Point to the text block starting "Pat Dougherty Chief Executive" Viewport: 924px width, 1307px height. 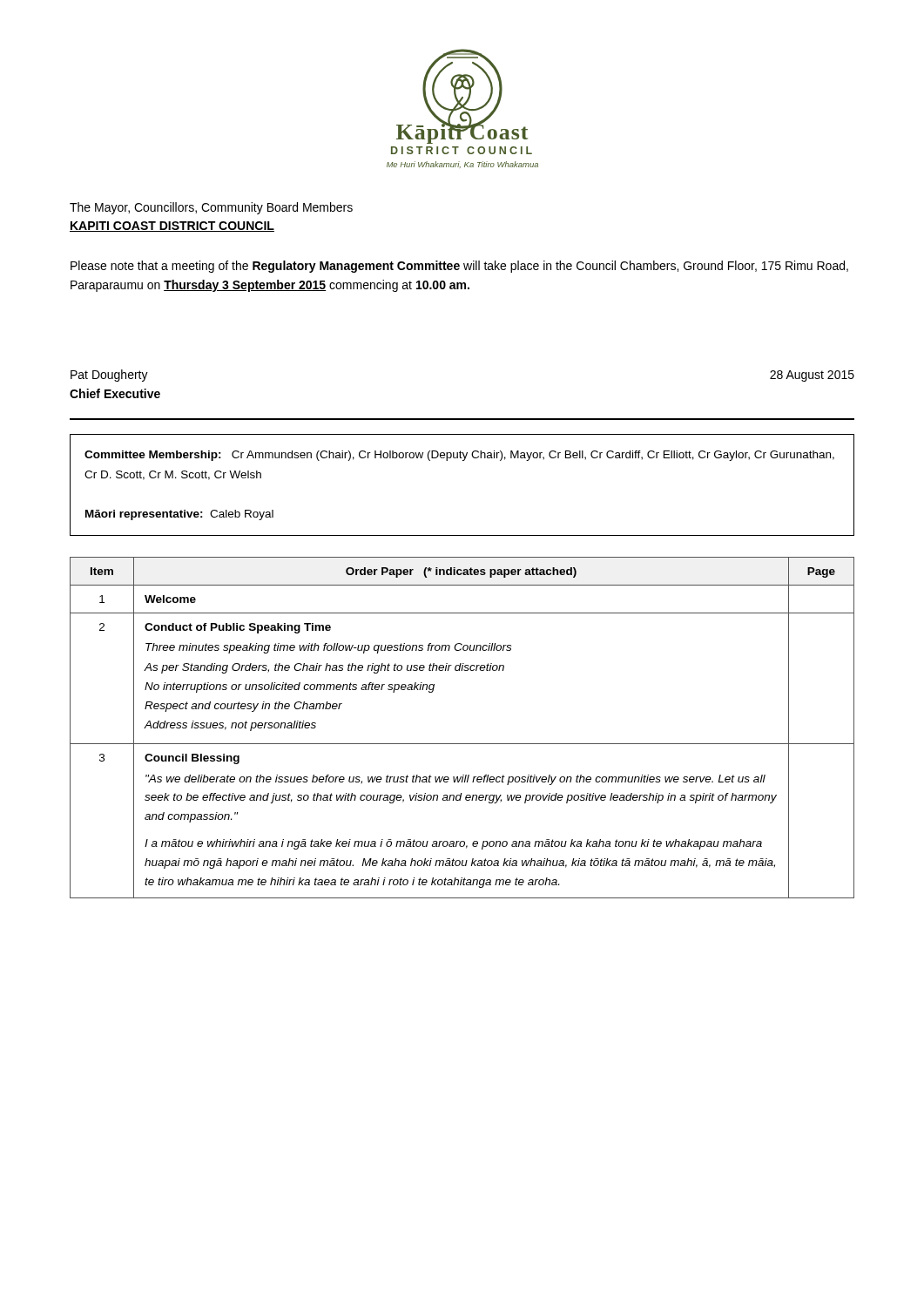(115, 384)
